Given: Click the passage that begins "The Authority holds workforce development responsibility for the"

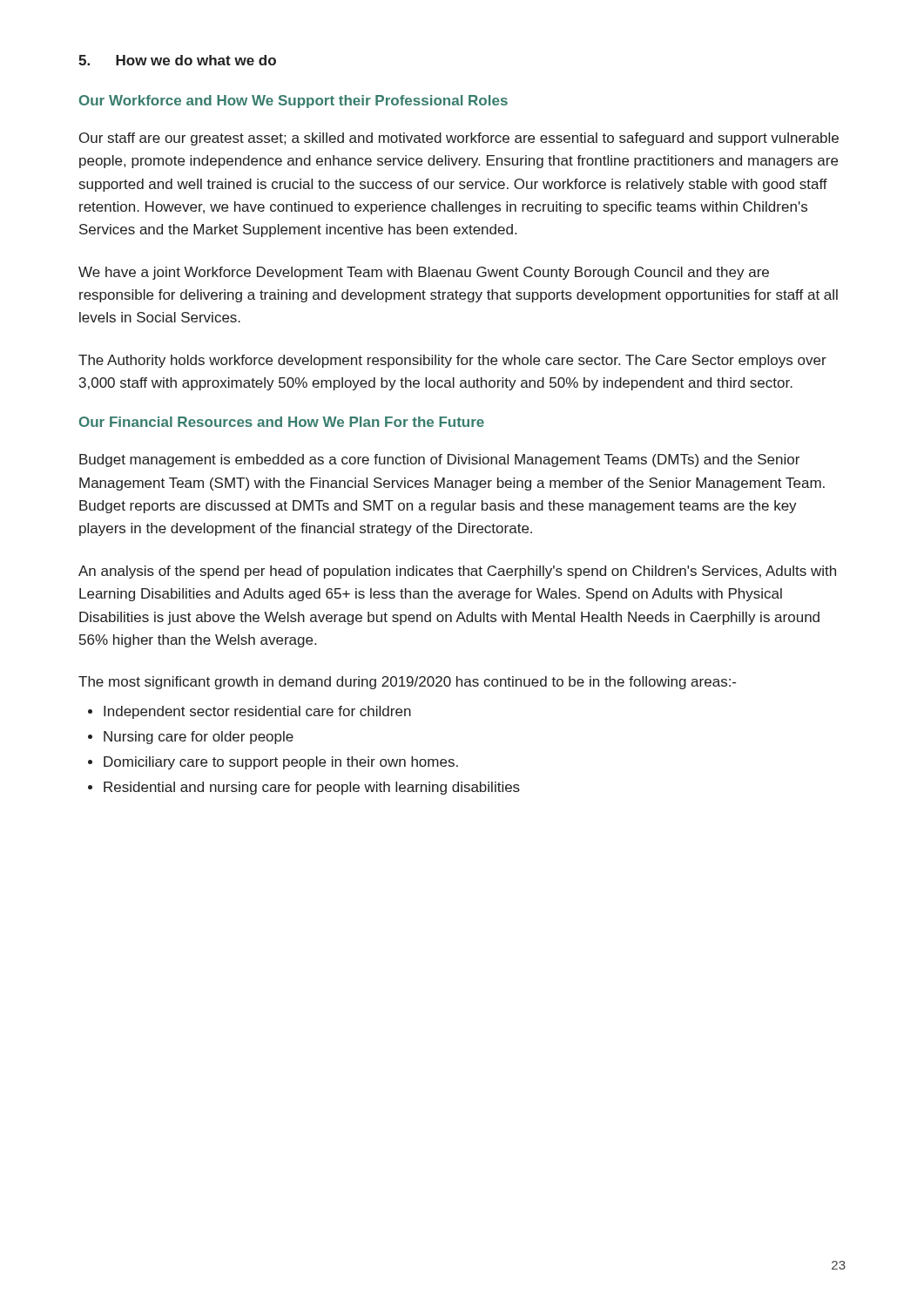Looking at the screenshot, I should coord(452,372).
